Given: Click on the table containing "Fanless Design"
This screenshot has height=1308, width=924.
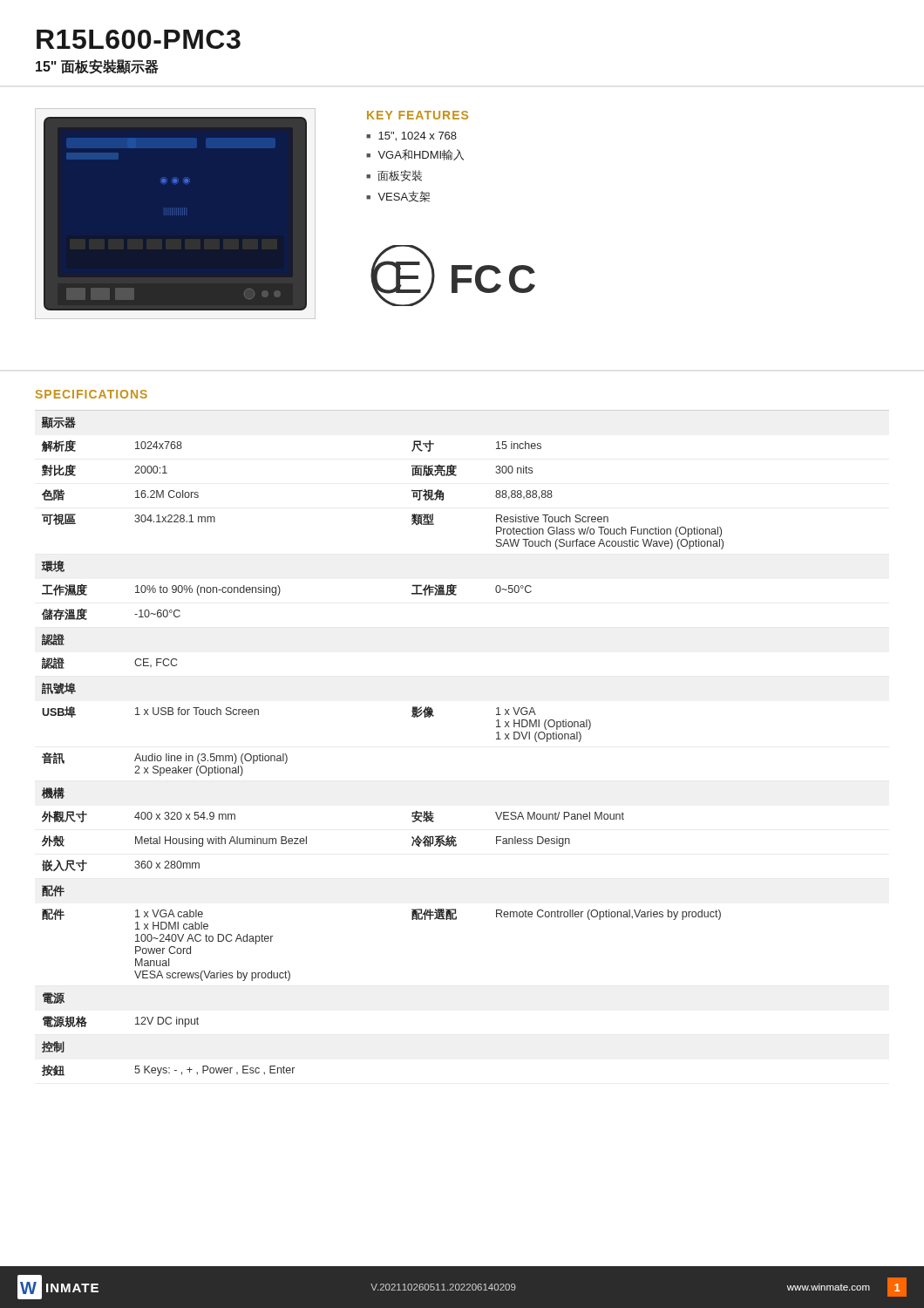Looking at the screenshot, I should 462,747.
